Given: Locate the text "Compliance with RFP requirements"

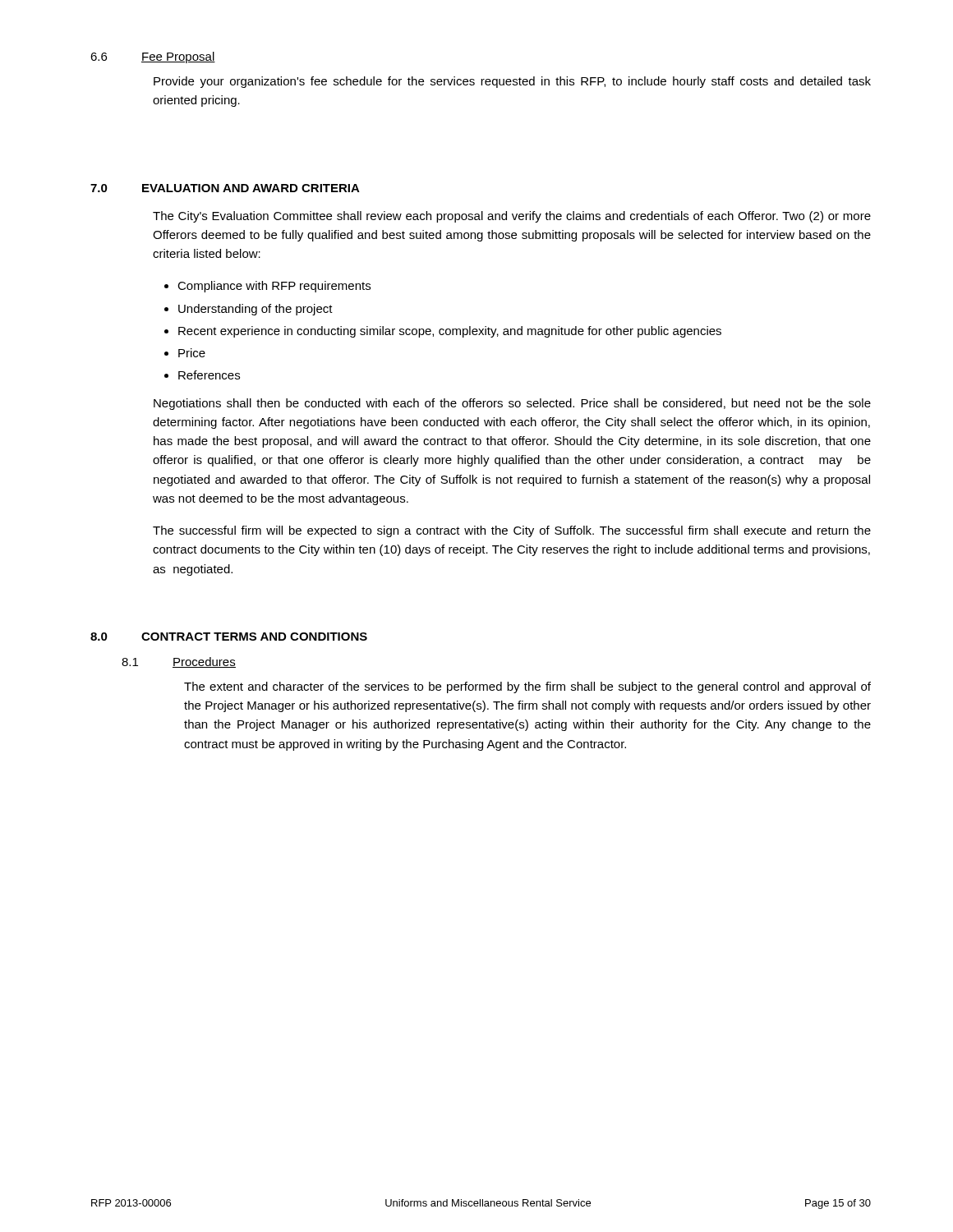Looking at the screenshot, I should (x=274, y=286).
